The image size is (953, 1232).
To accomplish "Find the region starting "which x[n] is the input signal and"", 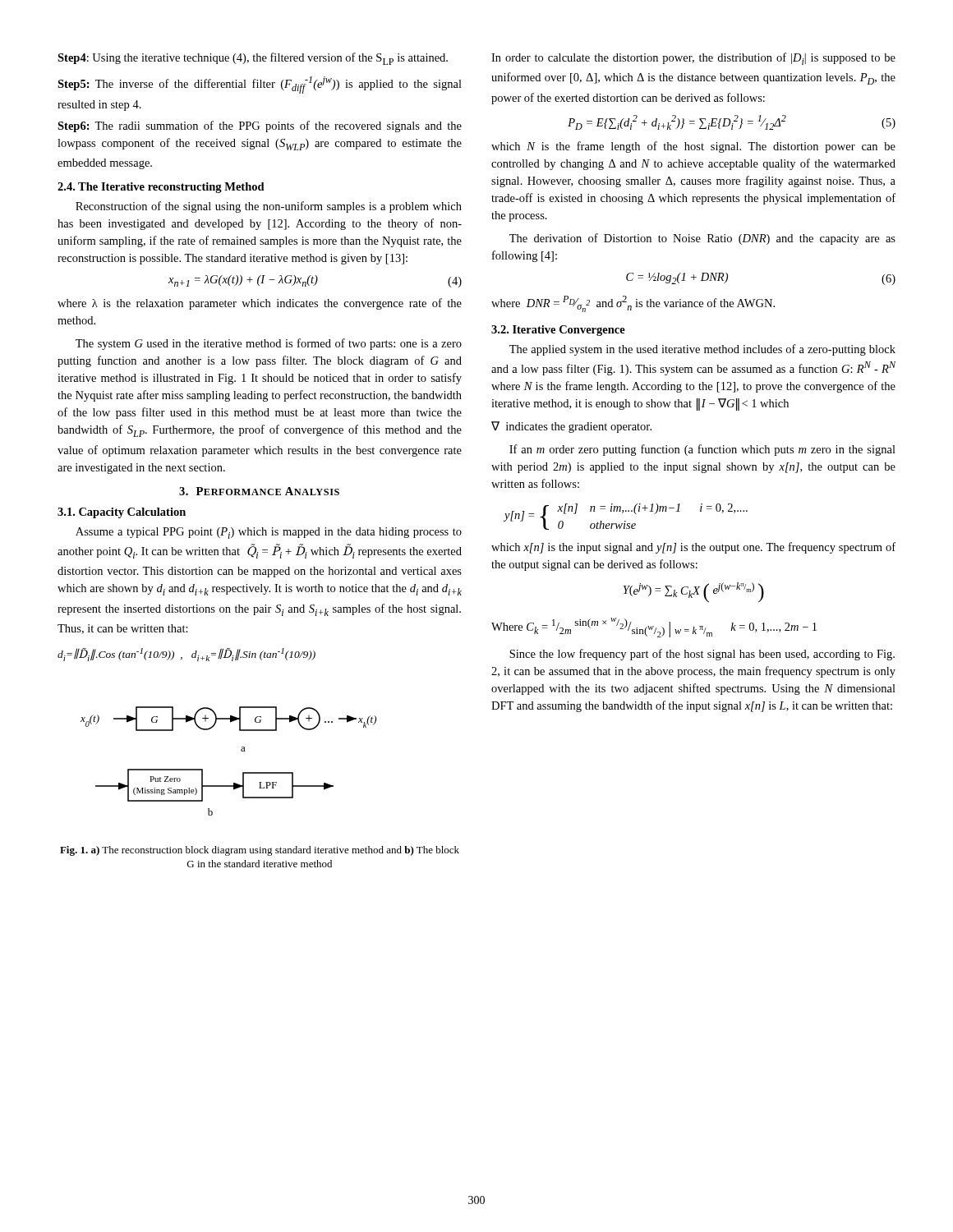I will (x=693, y=556).
